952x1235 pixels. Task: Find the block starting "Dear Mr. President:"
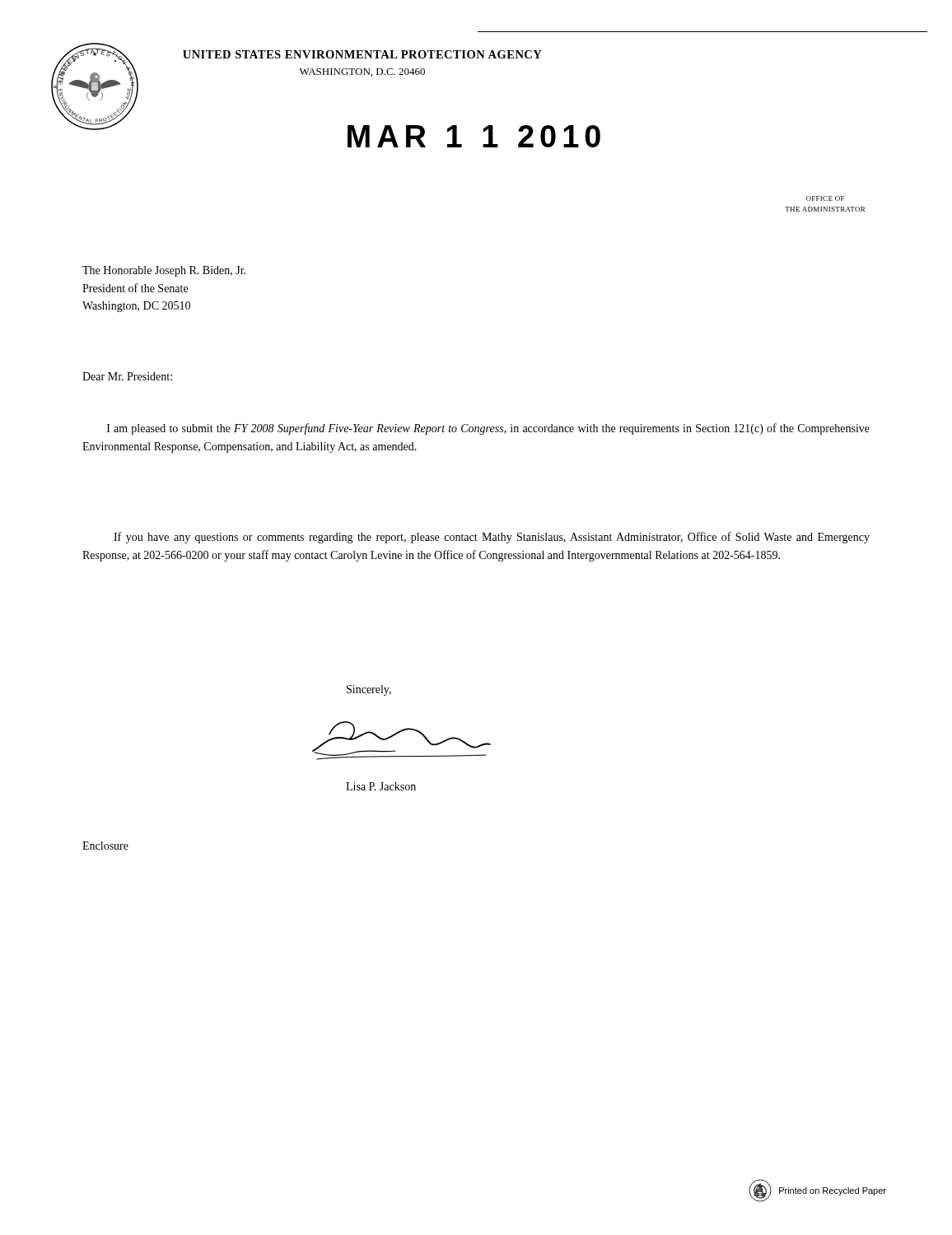pos(128,377)
